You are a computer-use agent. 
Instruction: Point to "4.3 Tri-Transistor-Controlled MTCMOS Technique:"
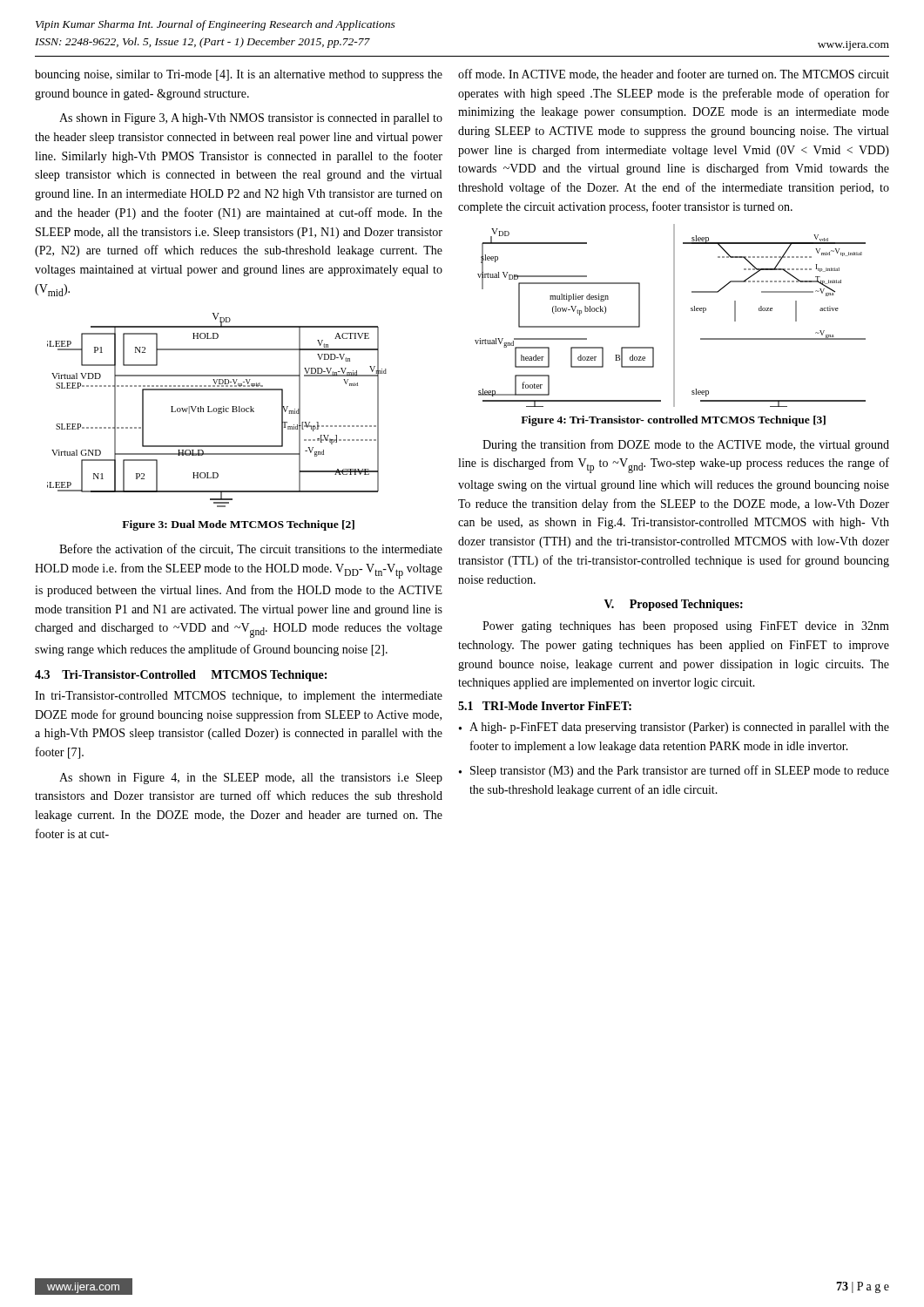pyautogui.click(x=181, y=675)
